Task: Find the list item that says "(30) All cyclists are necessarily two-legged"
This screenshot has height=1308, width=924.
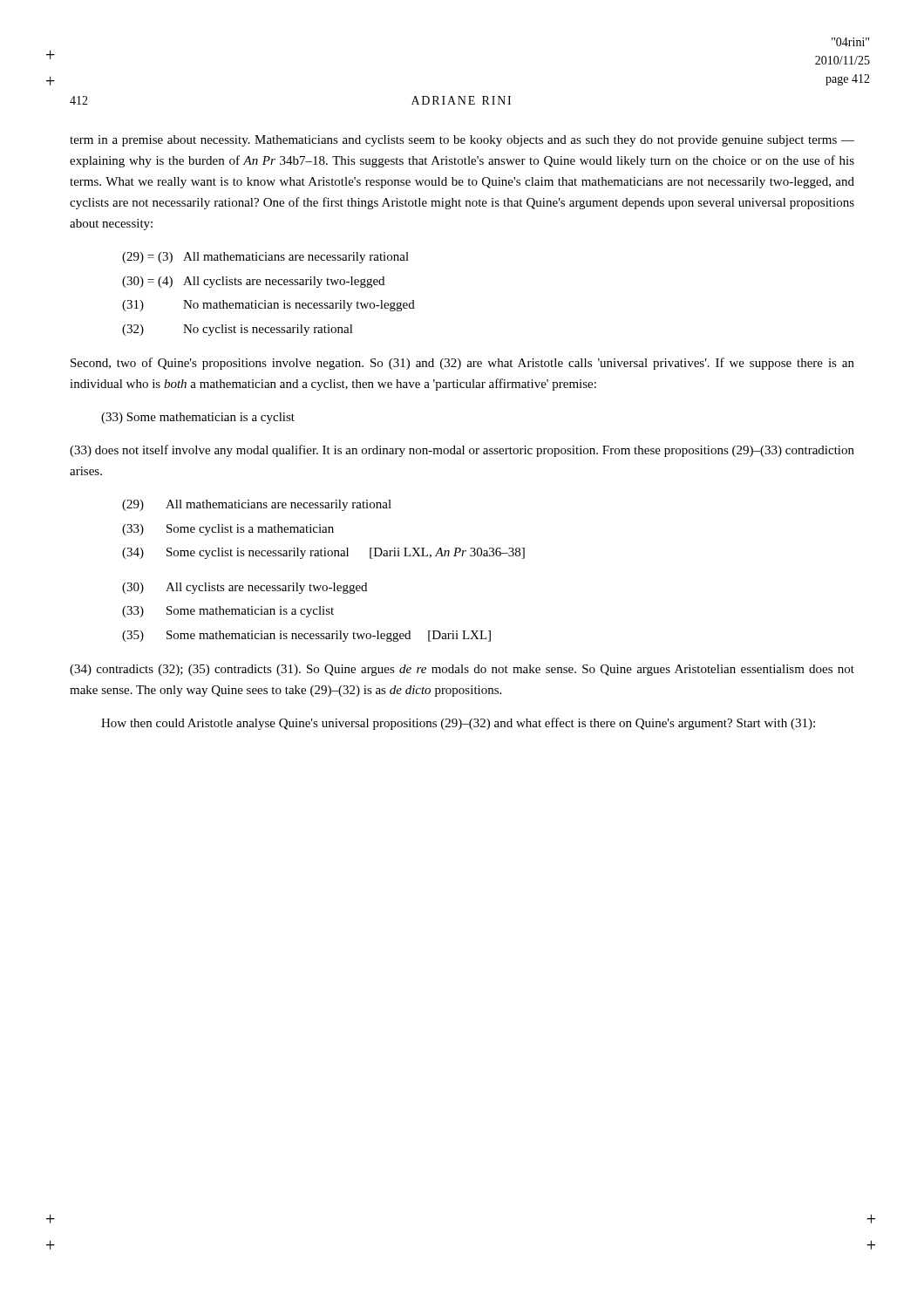Action: (x=245, y=588)
